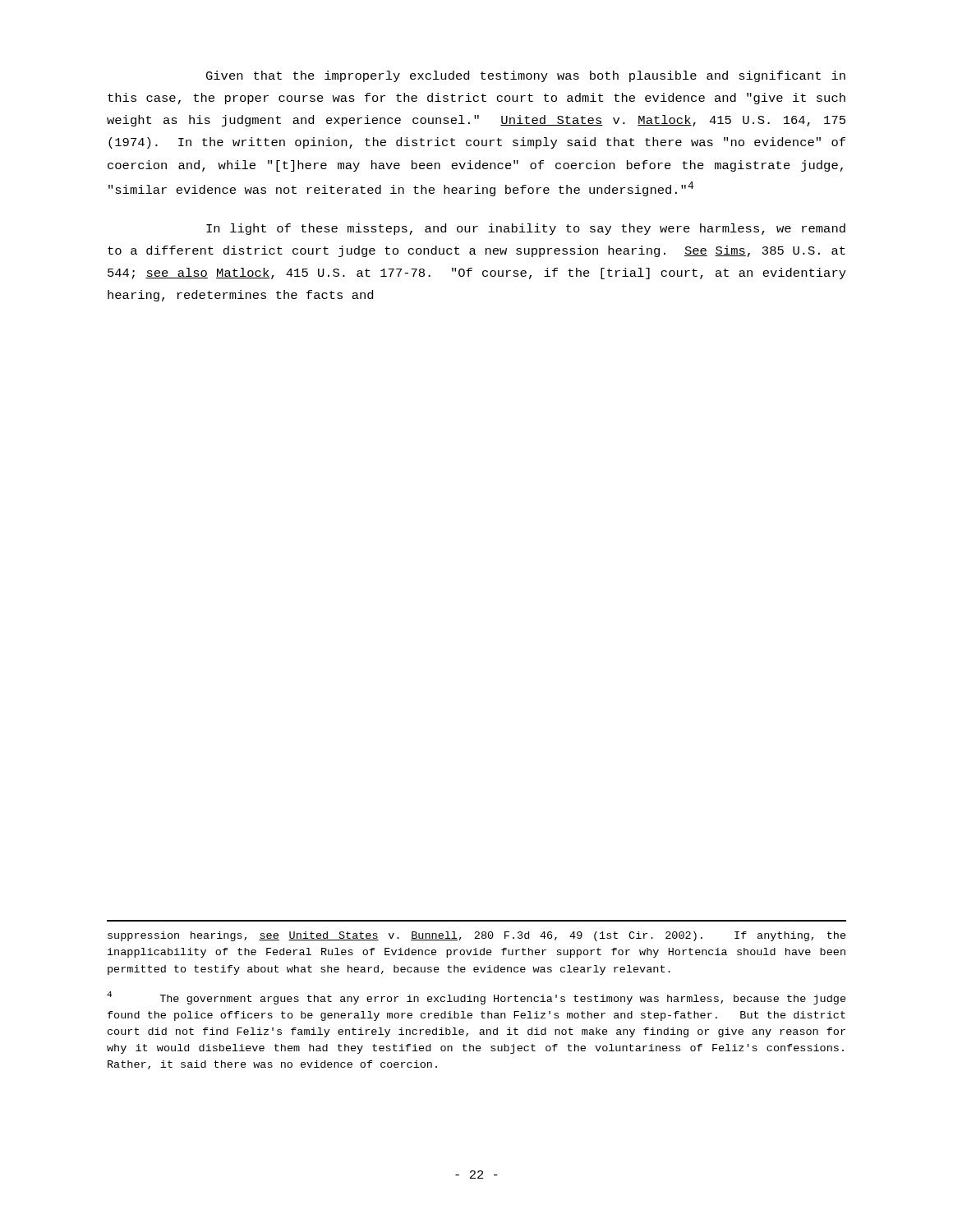
Task: Click on the passage starting "suppression hearings, see United States v."
Action: 476,953
